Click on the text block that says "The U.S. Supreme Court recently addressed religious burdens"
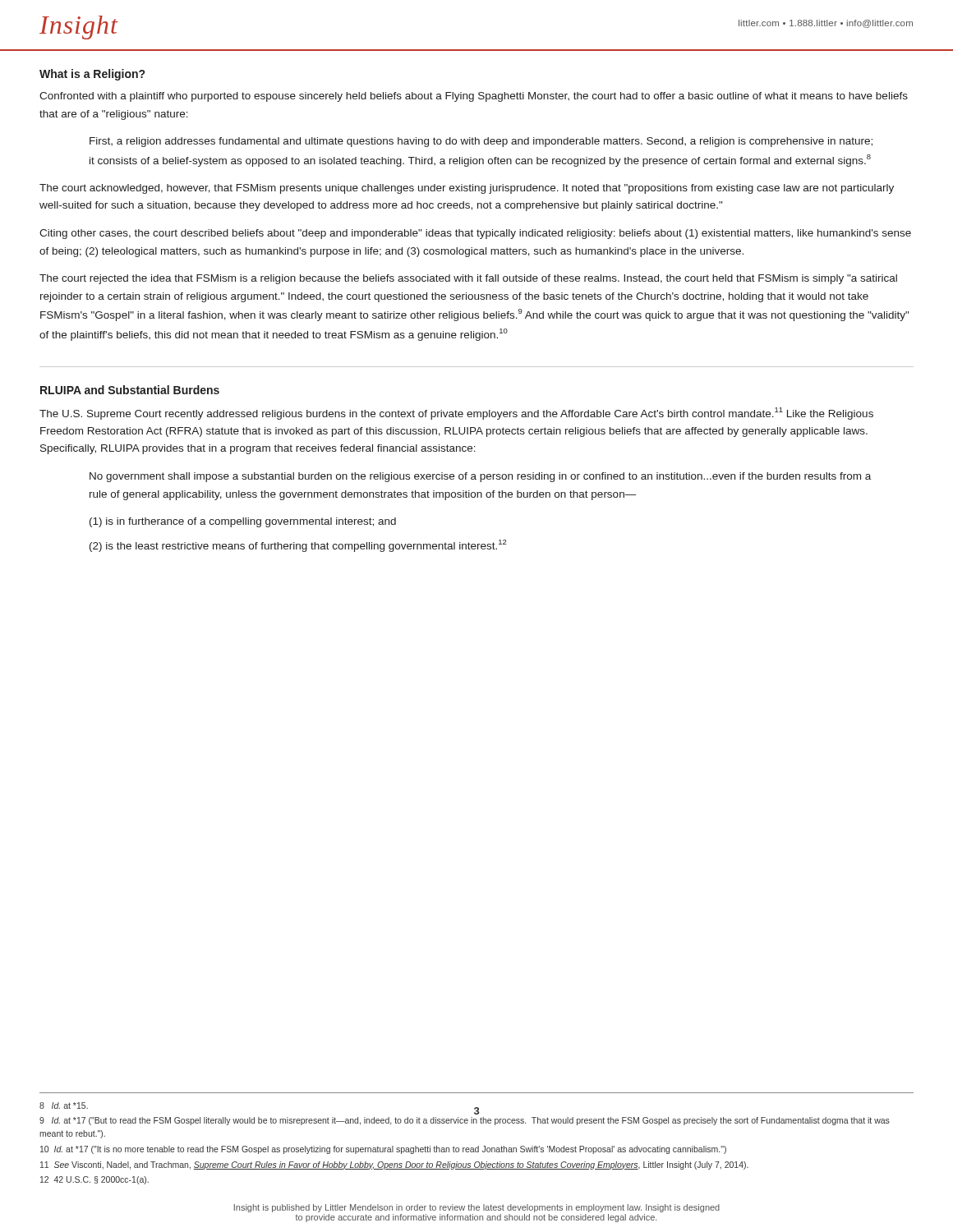Screen dimensions: 1232x953 (457, 430)
